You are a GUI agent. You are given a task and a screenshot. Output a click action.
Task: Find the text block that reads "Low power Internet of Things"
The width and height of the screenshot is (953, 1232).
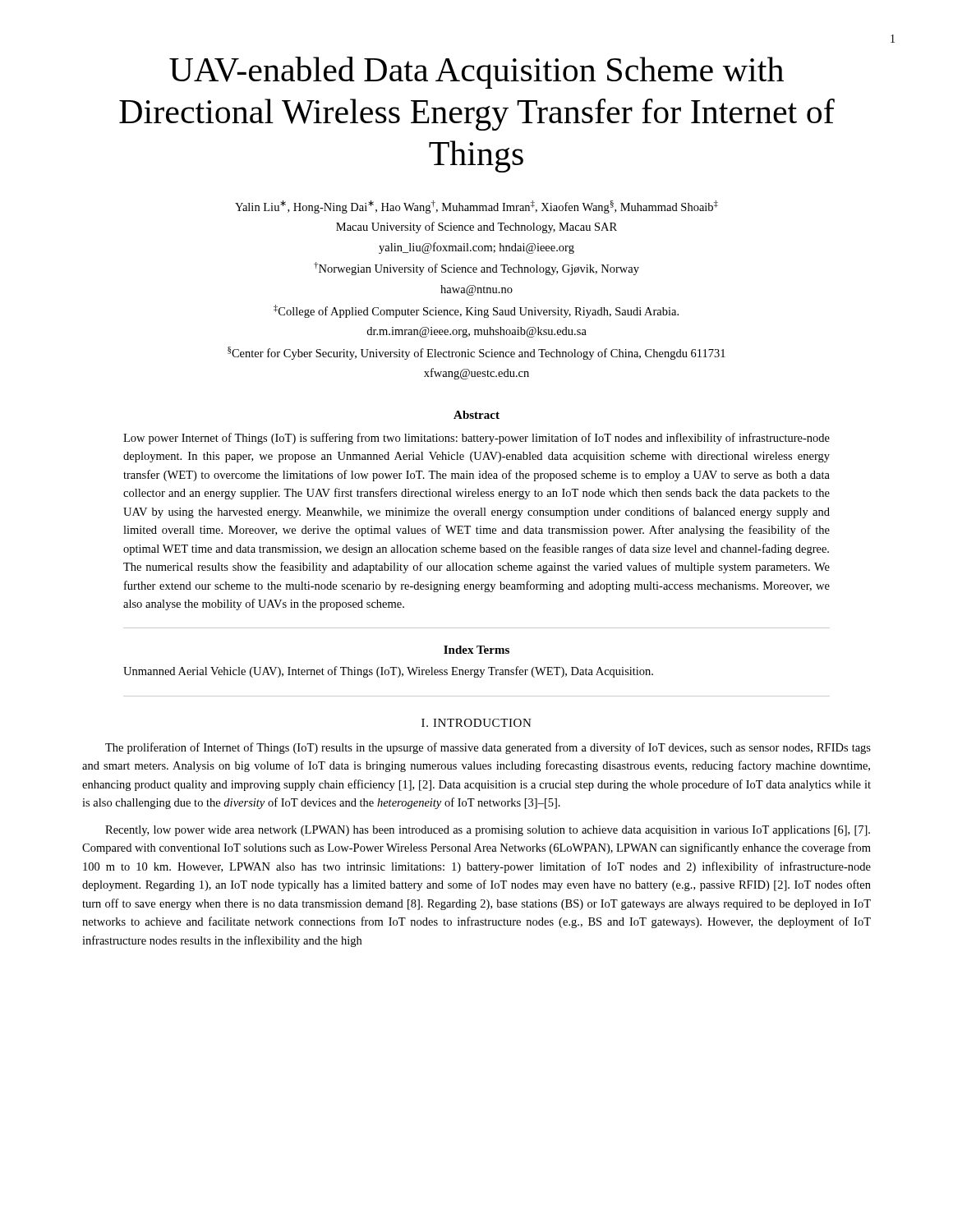[x=476, y=521]
